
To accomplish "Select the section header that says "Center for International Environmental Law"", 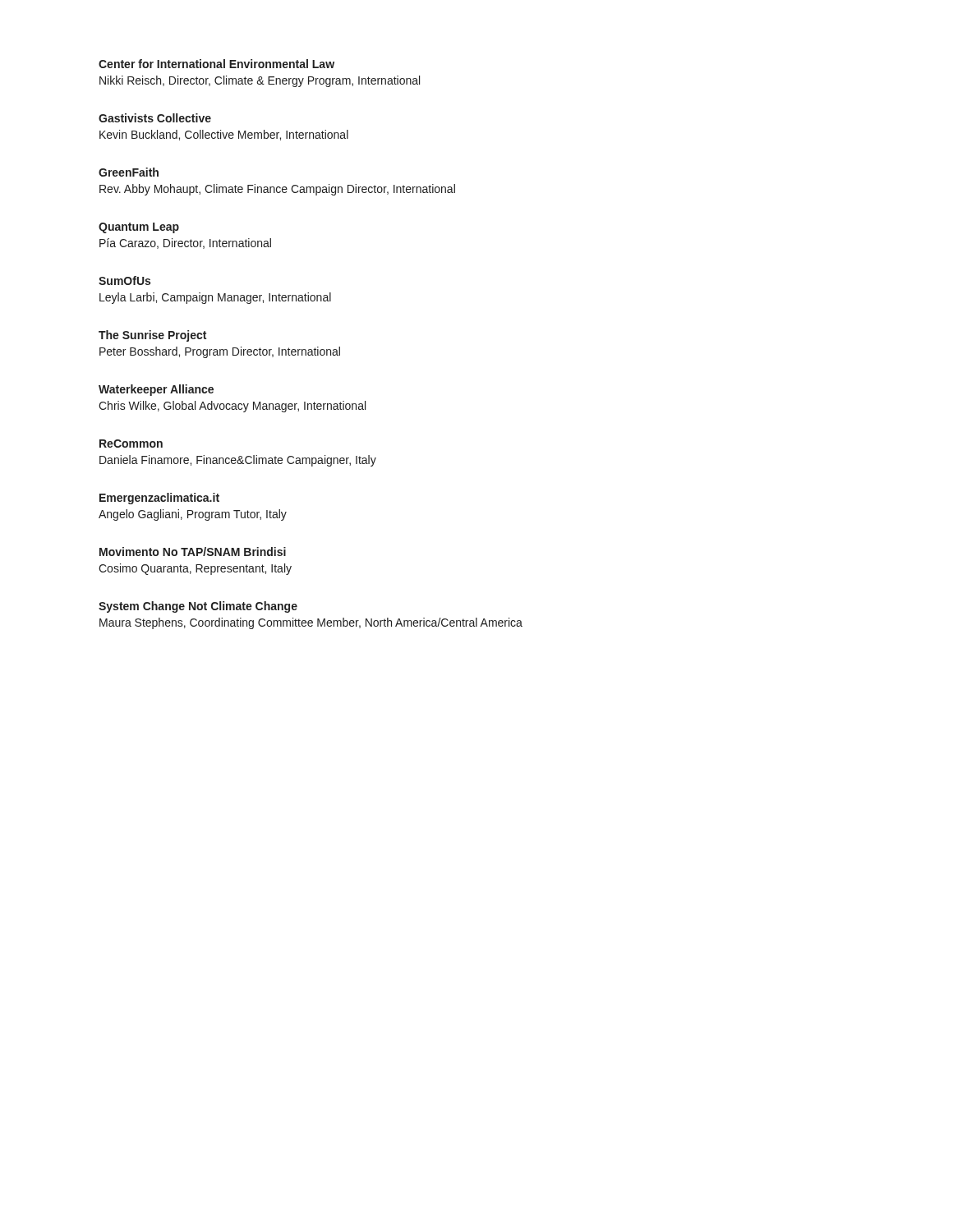I will [216, 64].
